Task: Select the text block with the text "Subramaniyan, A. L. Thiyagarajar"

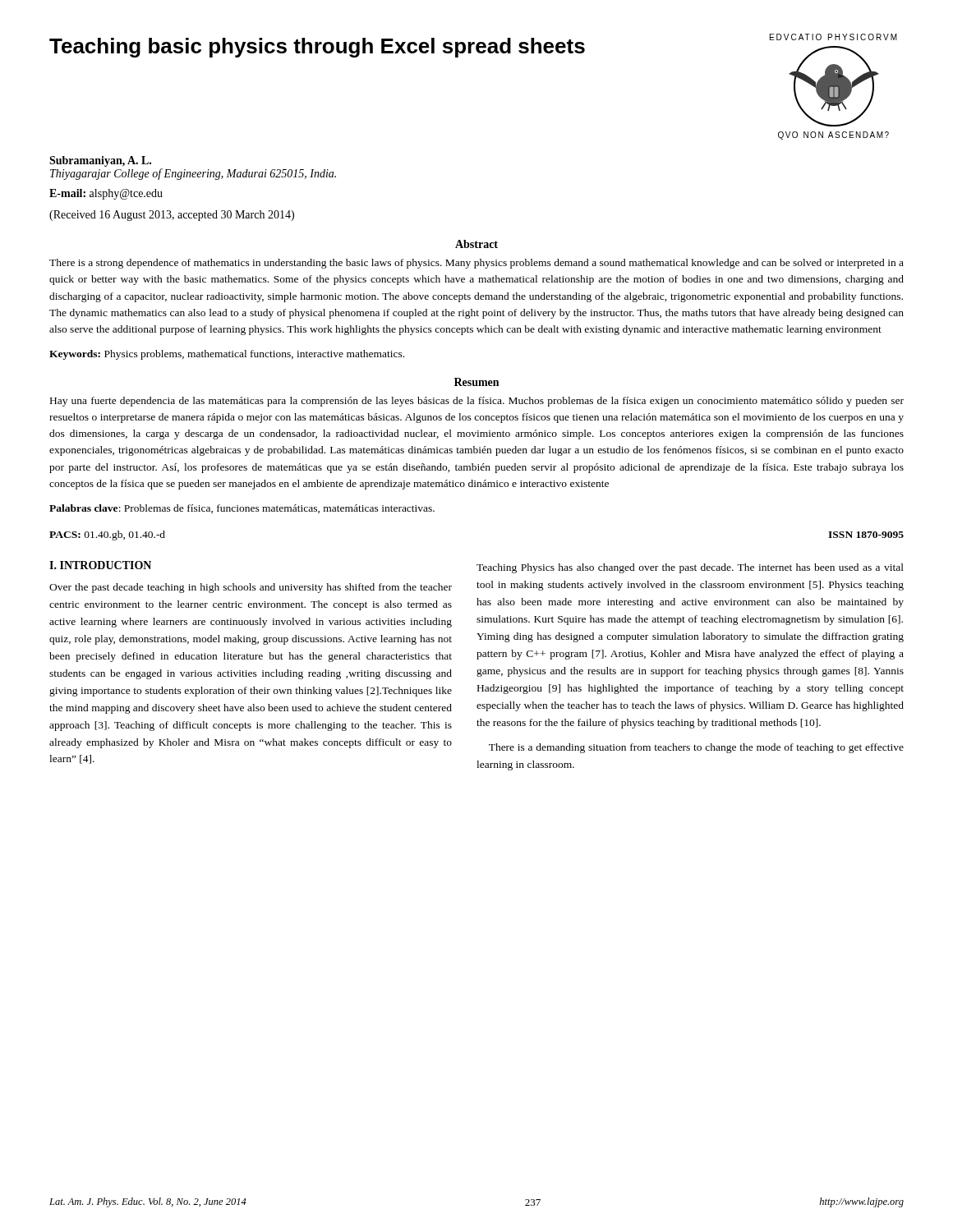Action: pos(100,161)
